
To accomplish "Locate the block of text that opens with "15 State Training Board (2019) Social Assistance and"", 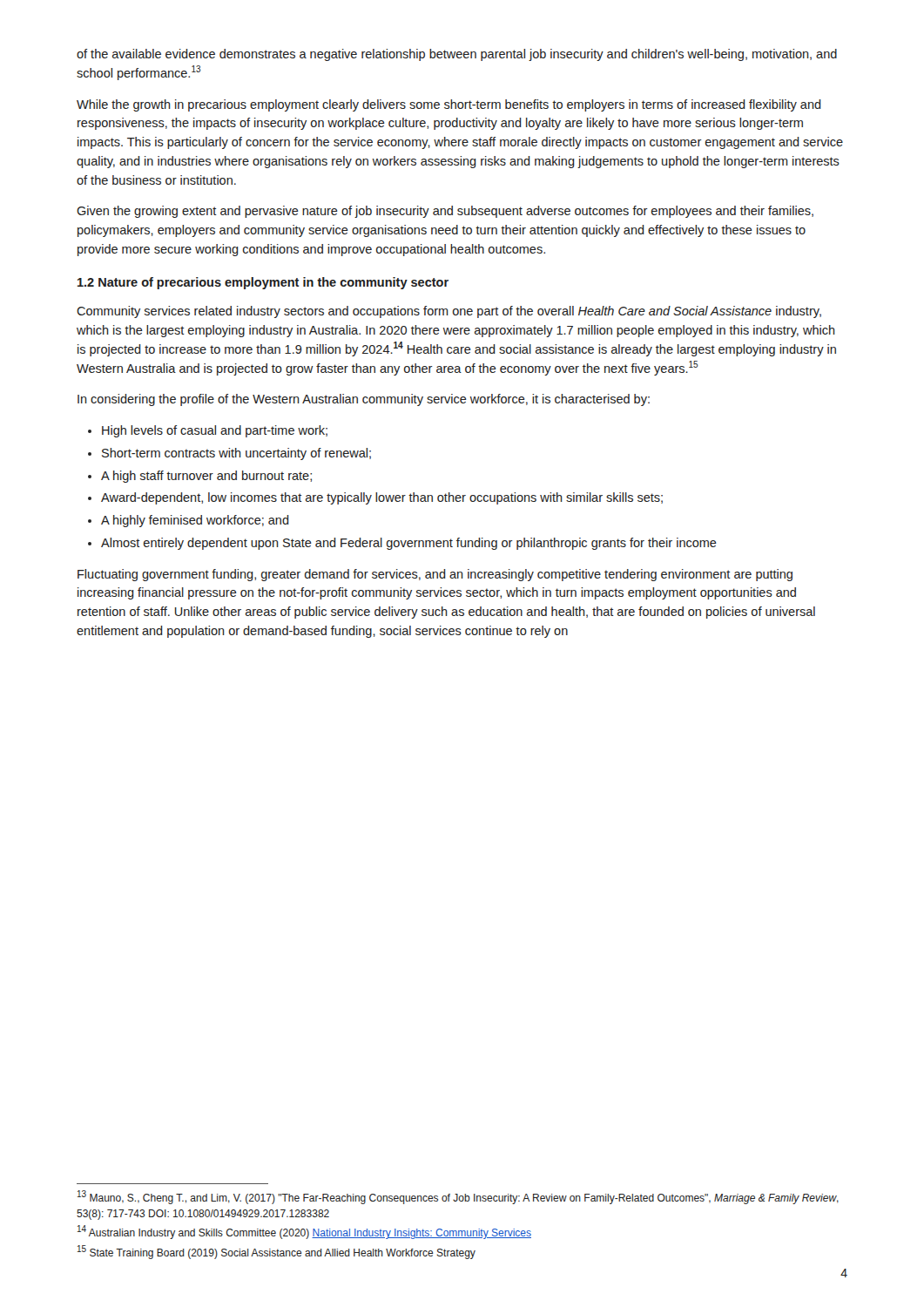I will (x=276, y=1252).
